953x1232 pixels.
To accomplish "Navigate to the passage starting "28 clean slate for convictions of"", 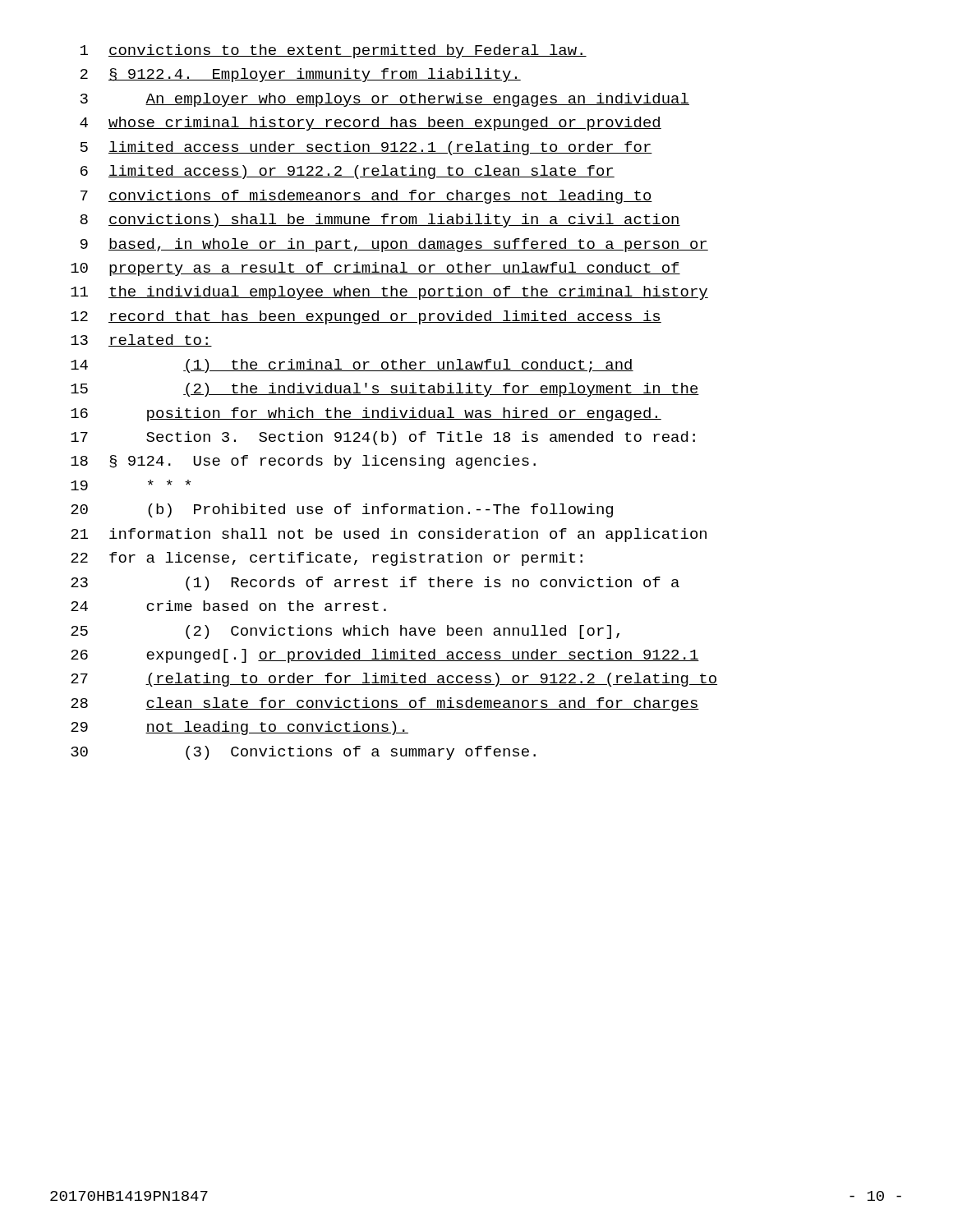I will tap(379, 704).
